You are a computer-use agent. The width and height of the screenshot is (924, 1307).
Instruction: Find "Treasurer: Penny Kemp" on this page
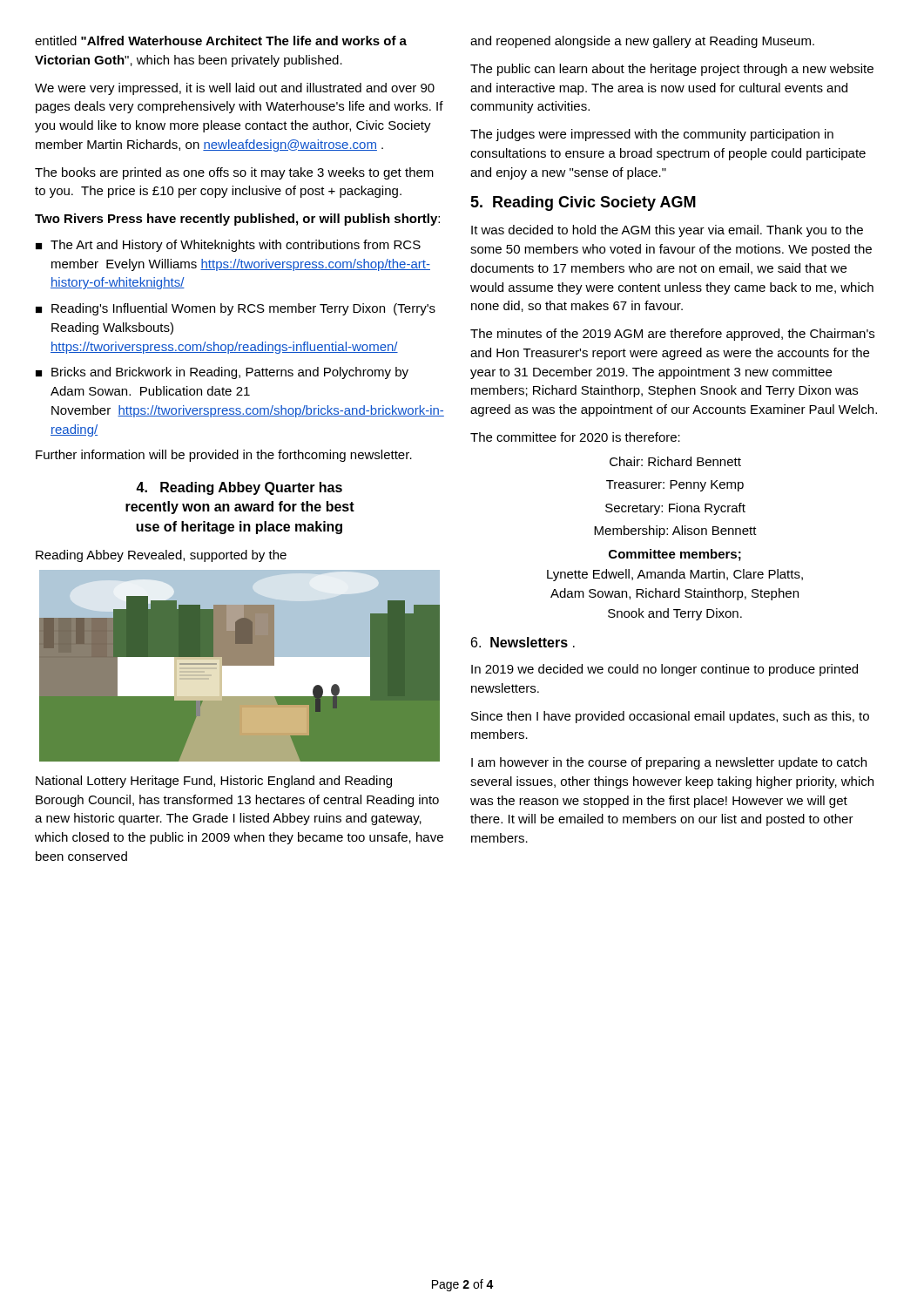[675, 484]
